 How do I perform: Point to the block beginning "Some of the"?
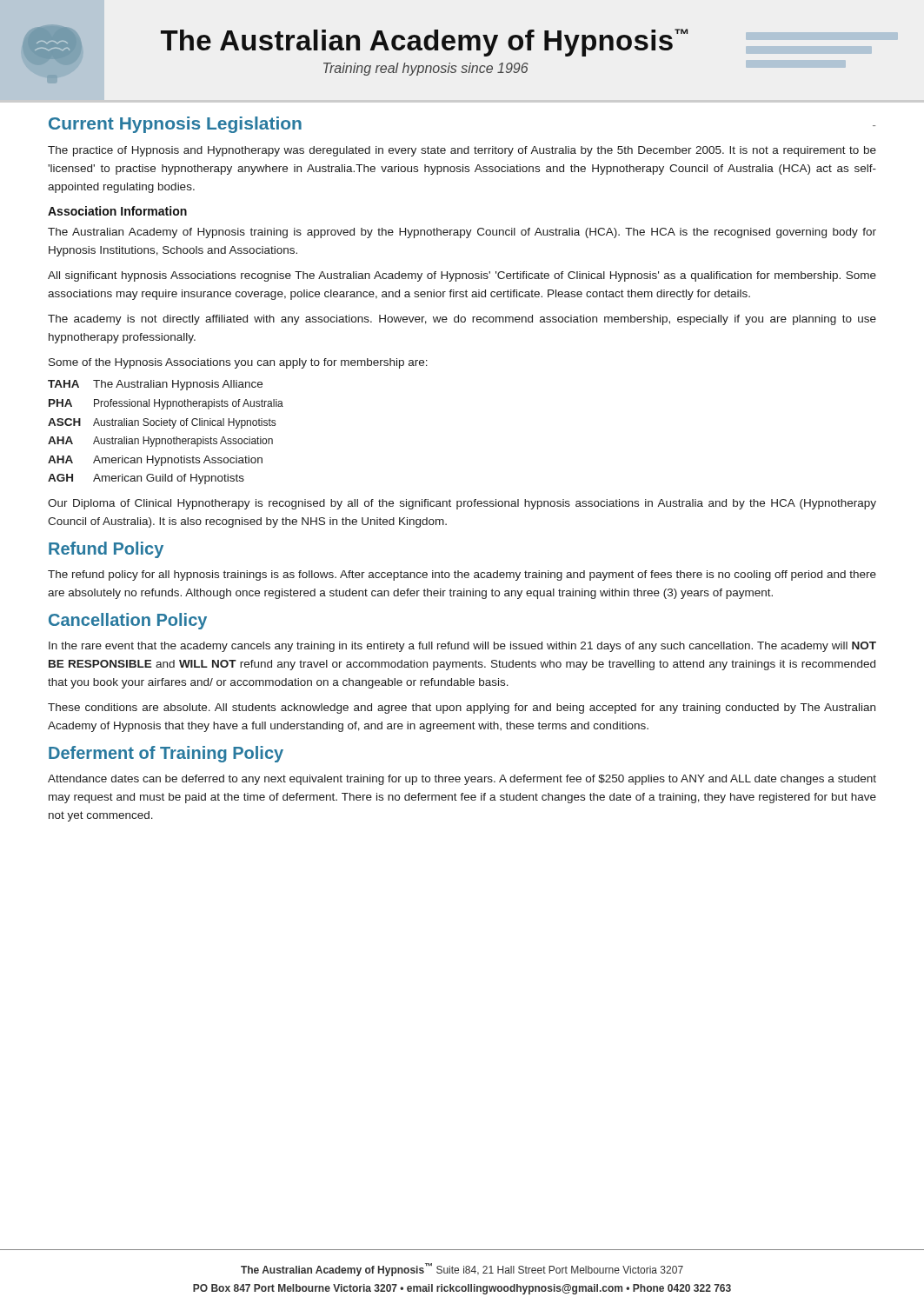click(x=238, y=362)
